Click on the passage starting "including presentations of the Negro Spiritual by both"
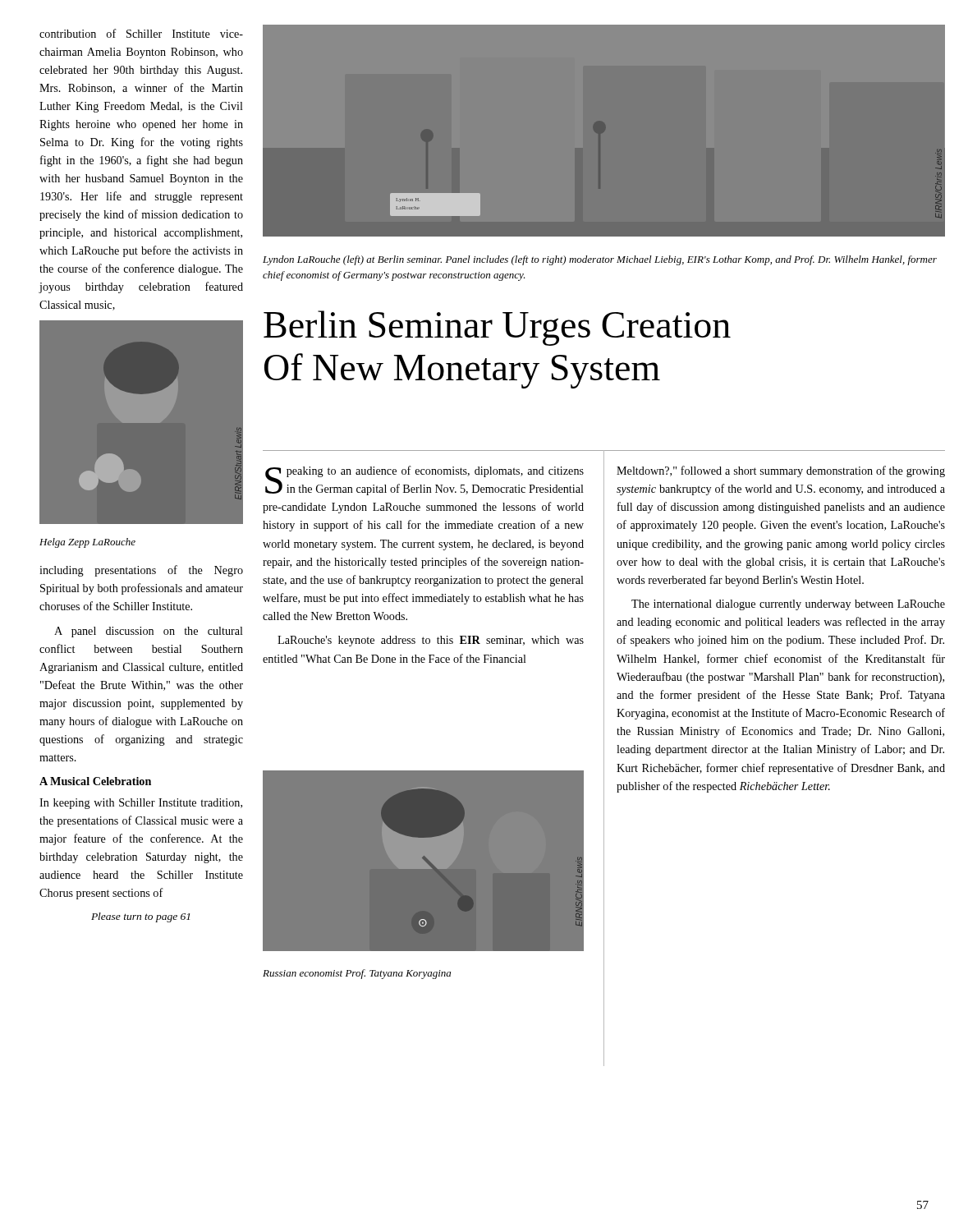The width and height of the screenshot is (968, 1232). click(141, 663)
